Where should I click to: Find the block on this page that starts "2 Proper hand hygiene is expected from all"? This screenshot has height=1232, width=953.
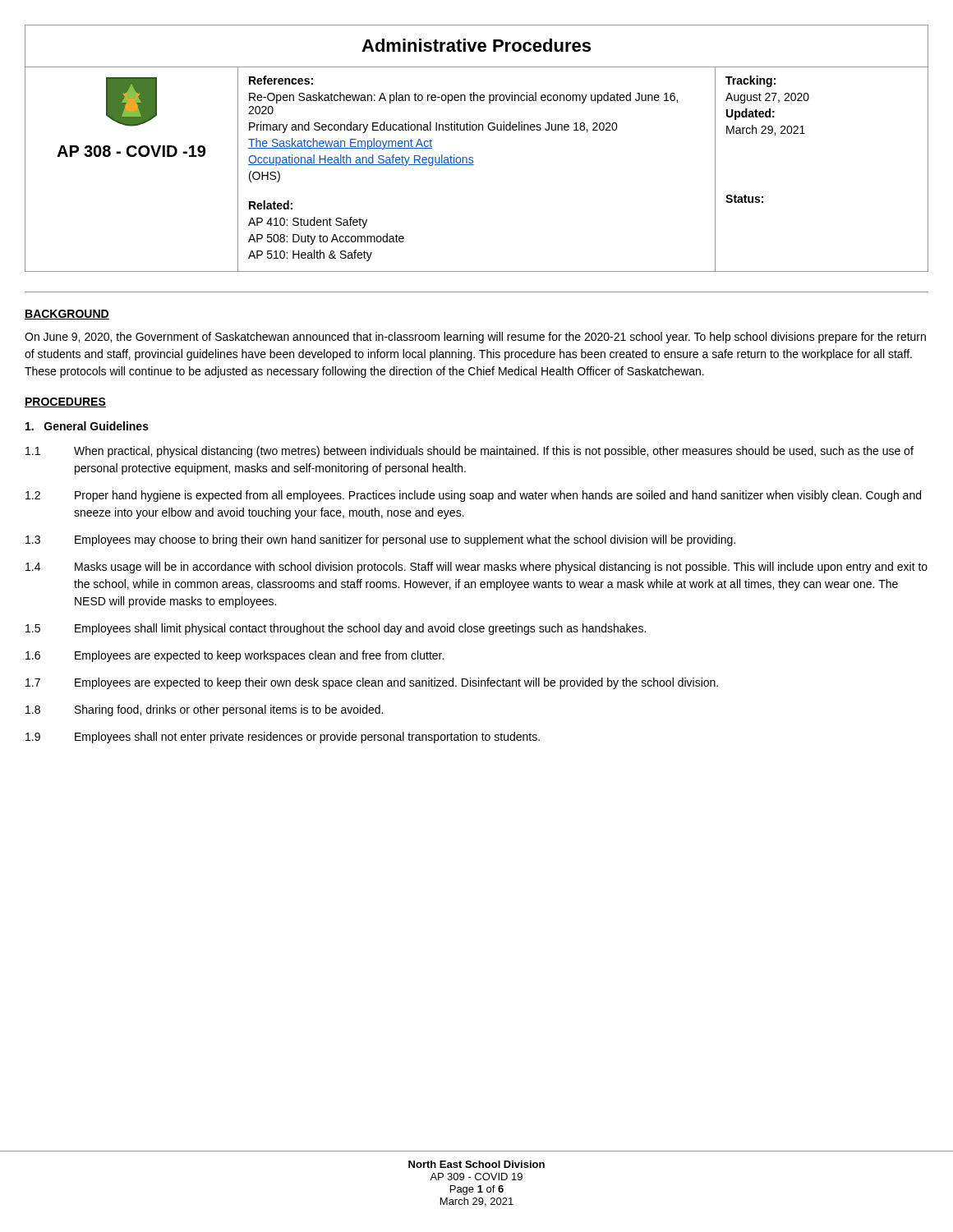pos(476,504)
